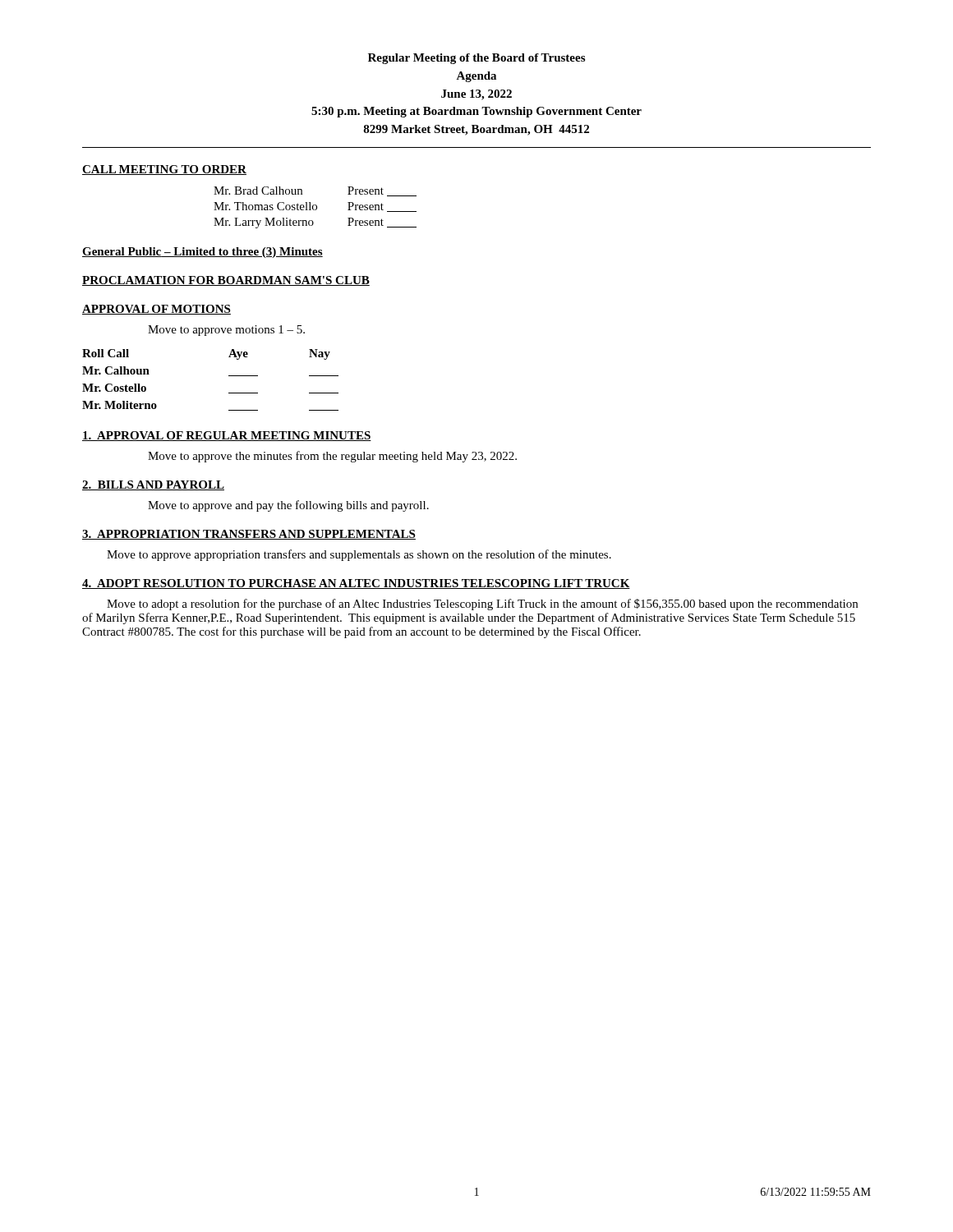Screen dimensions: 1232x953
Task: Select the table that reads "Mr. Brad Calhoun"
Action: tap(476, 206)
